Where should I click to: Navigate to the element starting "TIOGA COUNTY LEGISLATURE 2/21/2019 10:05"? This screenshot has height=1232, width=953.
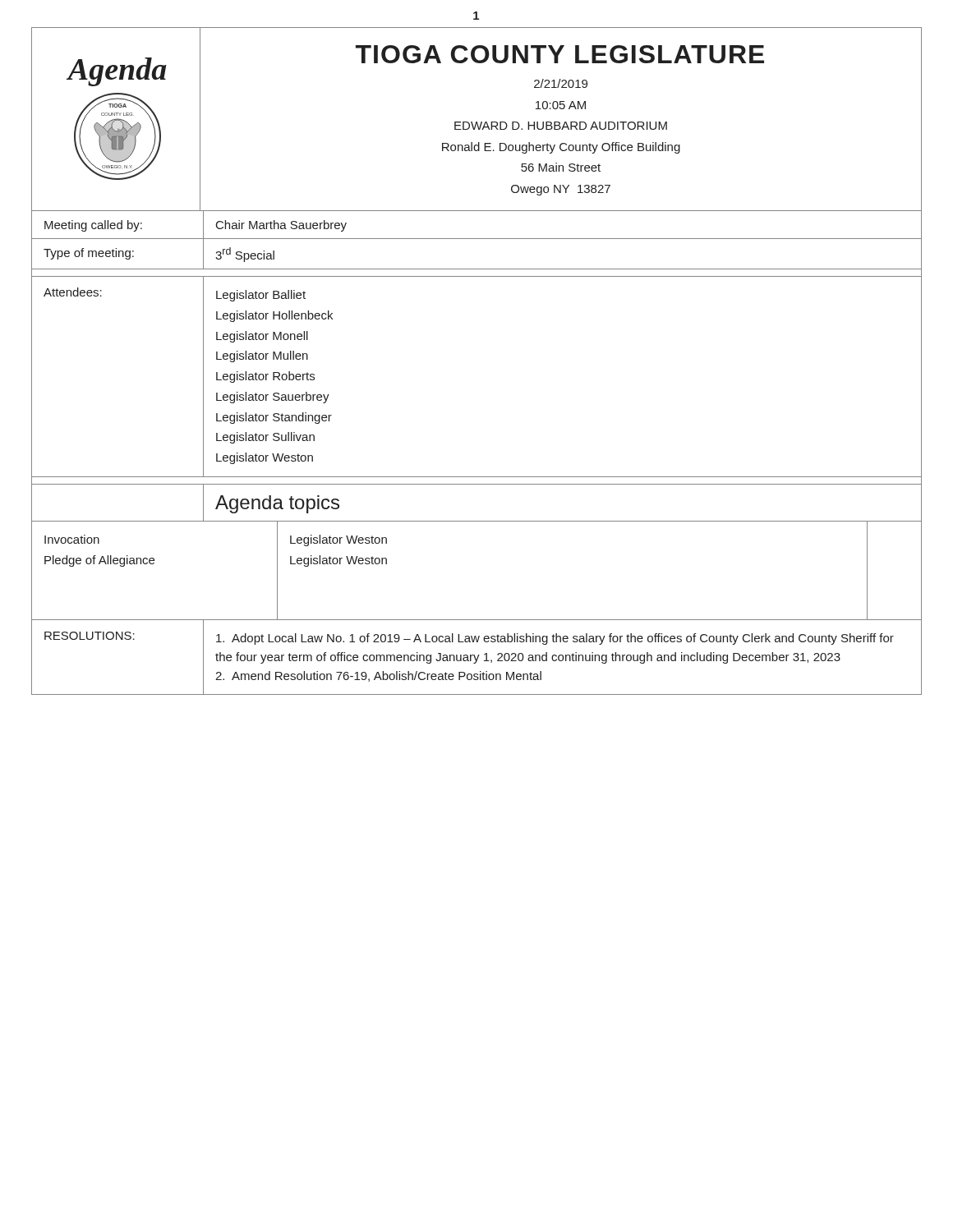tap(561, 119)
